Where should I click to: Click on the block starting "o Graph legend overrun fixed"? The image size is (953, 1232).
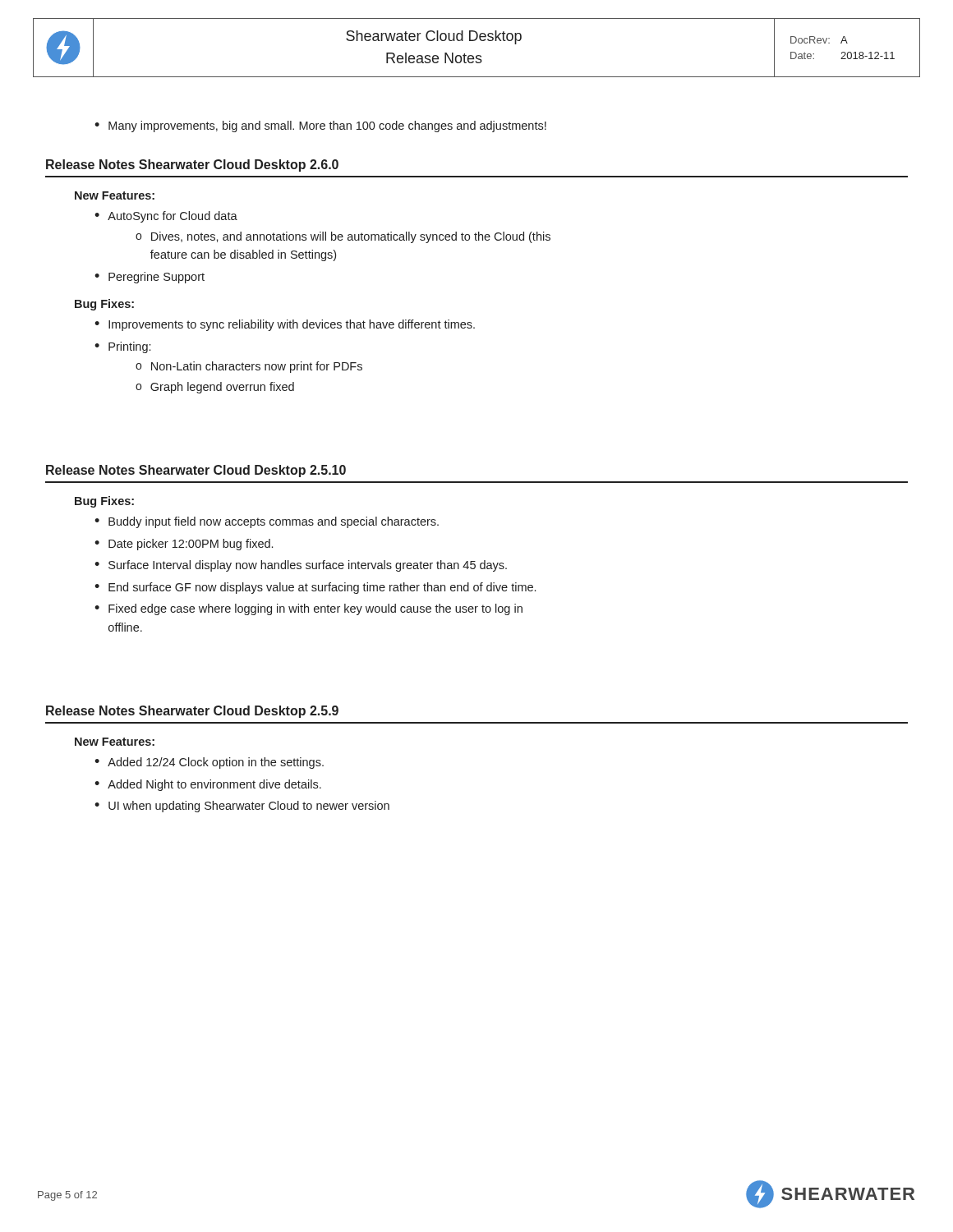tap(215, 387)
